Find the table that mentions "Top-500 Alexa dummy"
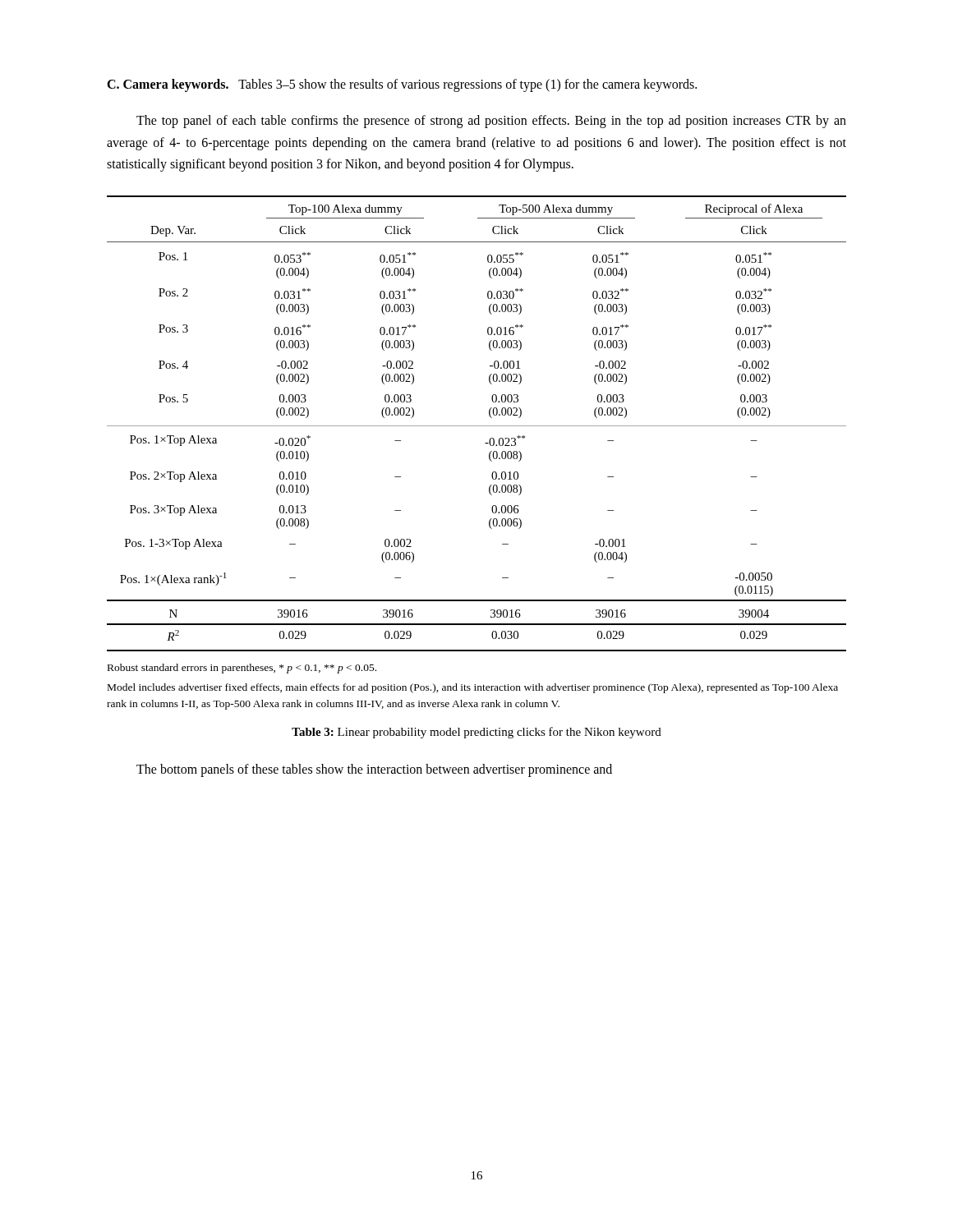953x1232 pixels. click(476, 423)
